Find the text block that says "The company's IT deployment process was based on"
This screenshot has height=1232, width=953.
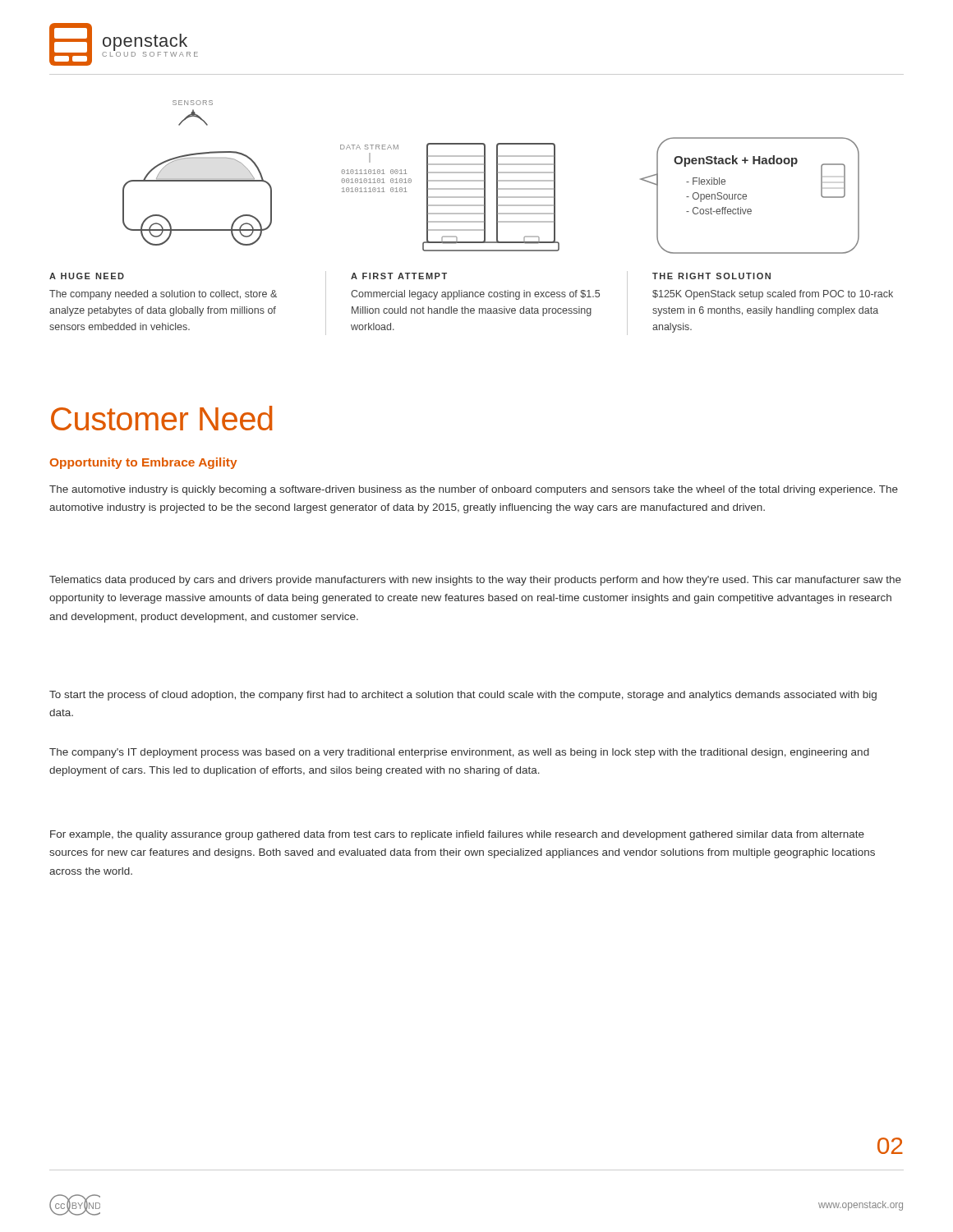pyautogui.click(x=459, y=761)
